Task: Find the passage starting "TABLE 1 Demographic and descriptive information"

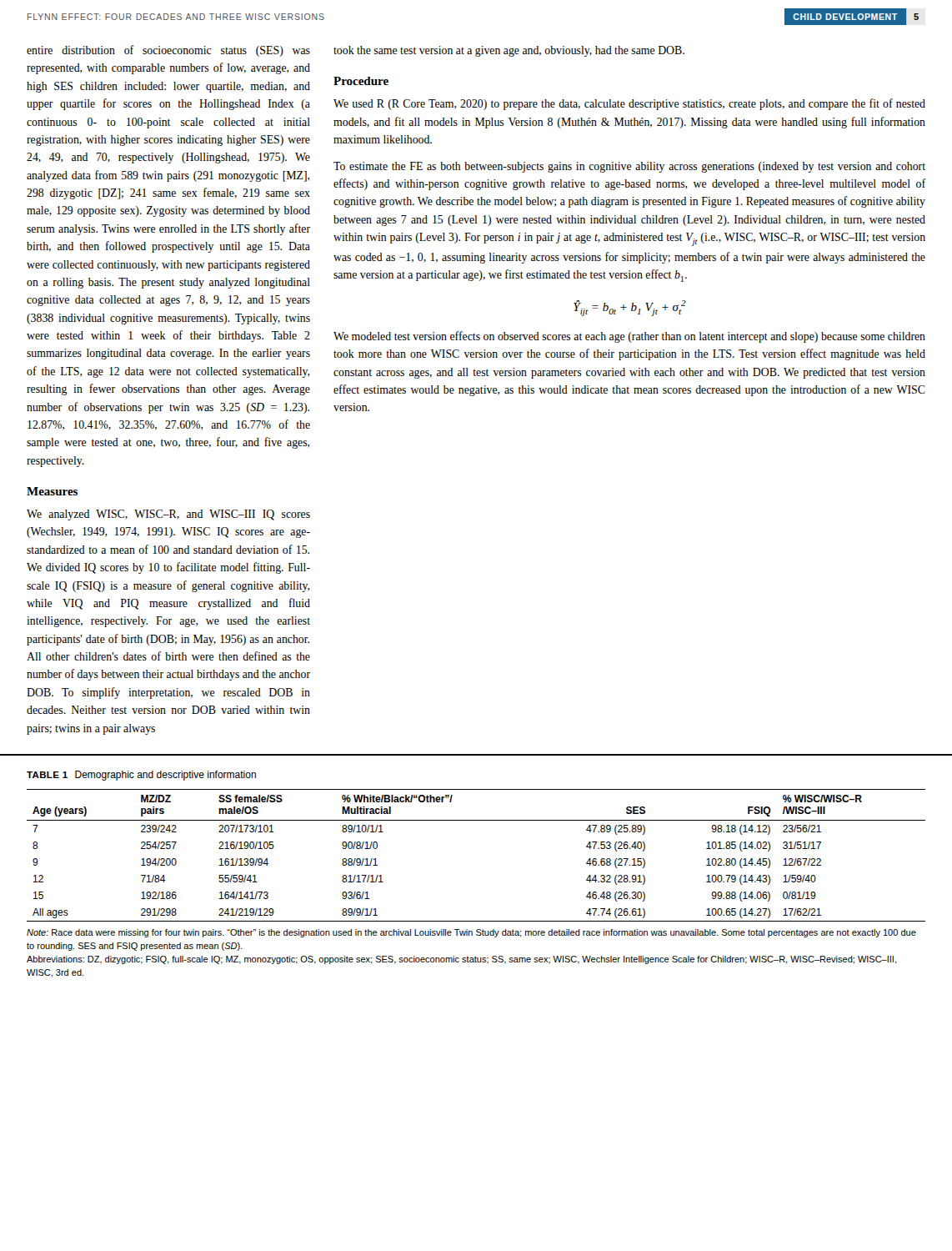Action: [142, 775]
